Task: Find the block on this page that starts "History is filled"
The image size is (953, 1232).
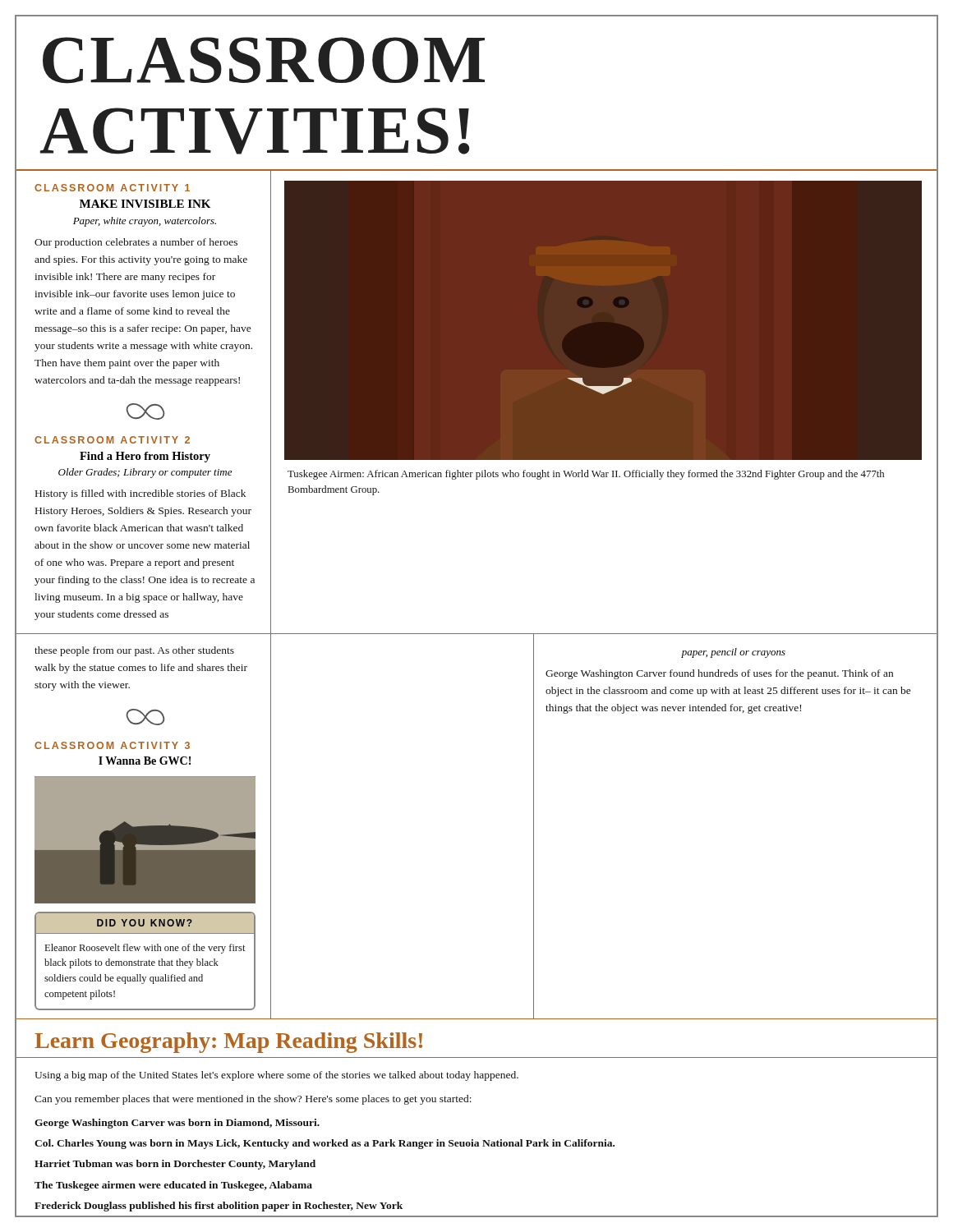Action: (x=145, y=554)
